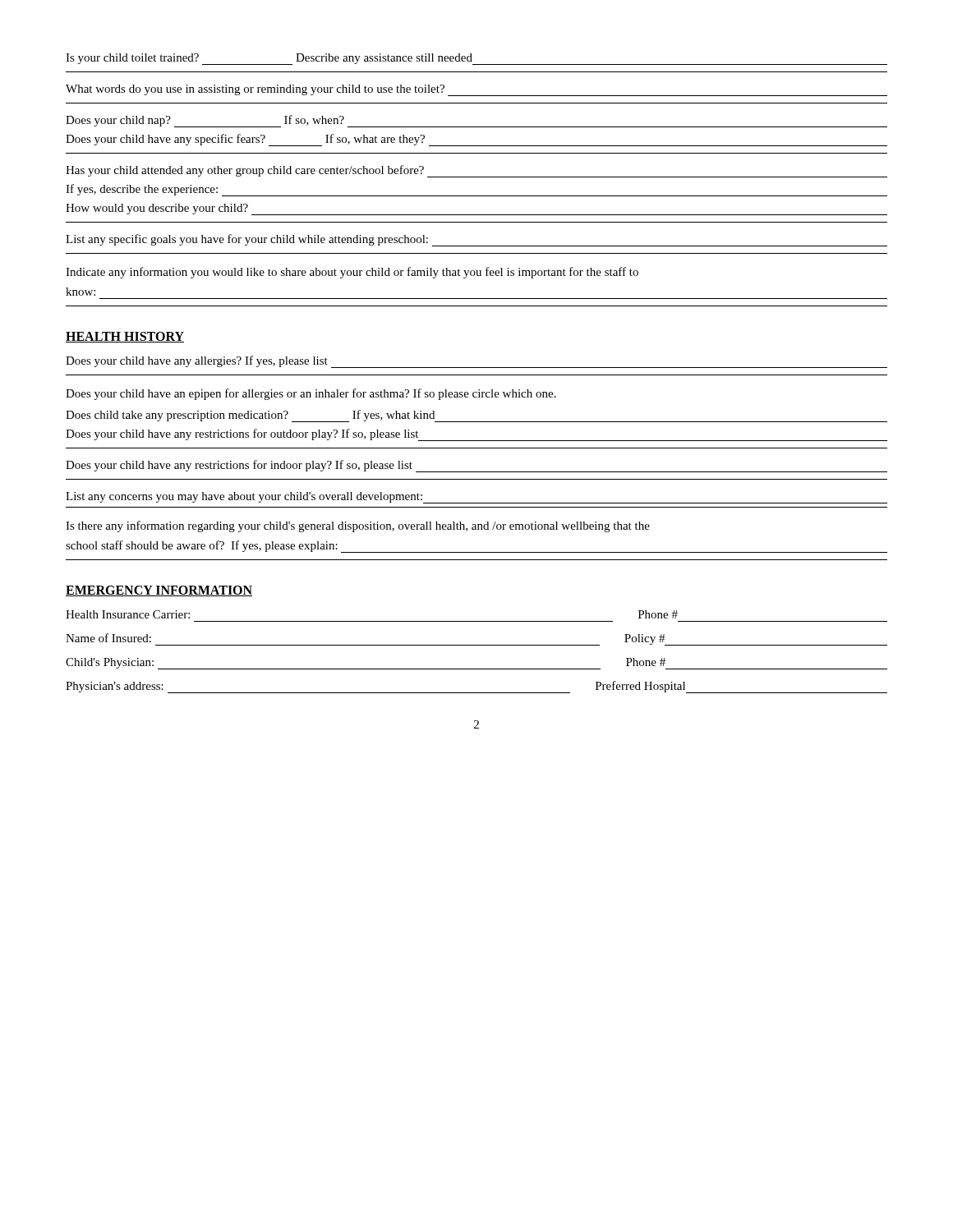Click on the text block with the text "List any concerns you"
953x1232 pixels.
point(476,496)
